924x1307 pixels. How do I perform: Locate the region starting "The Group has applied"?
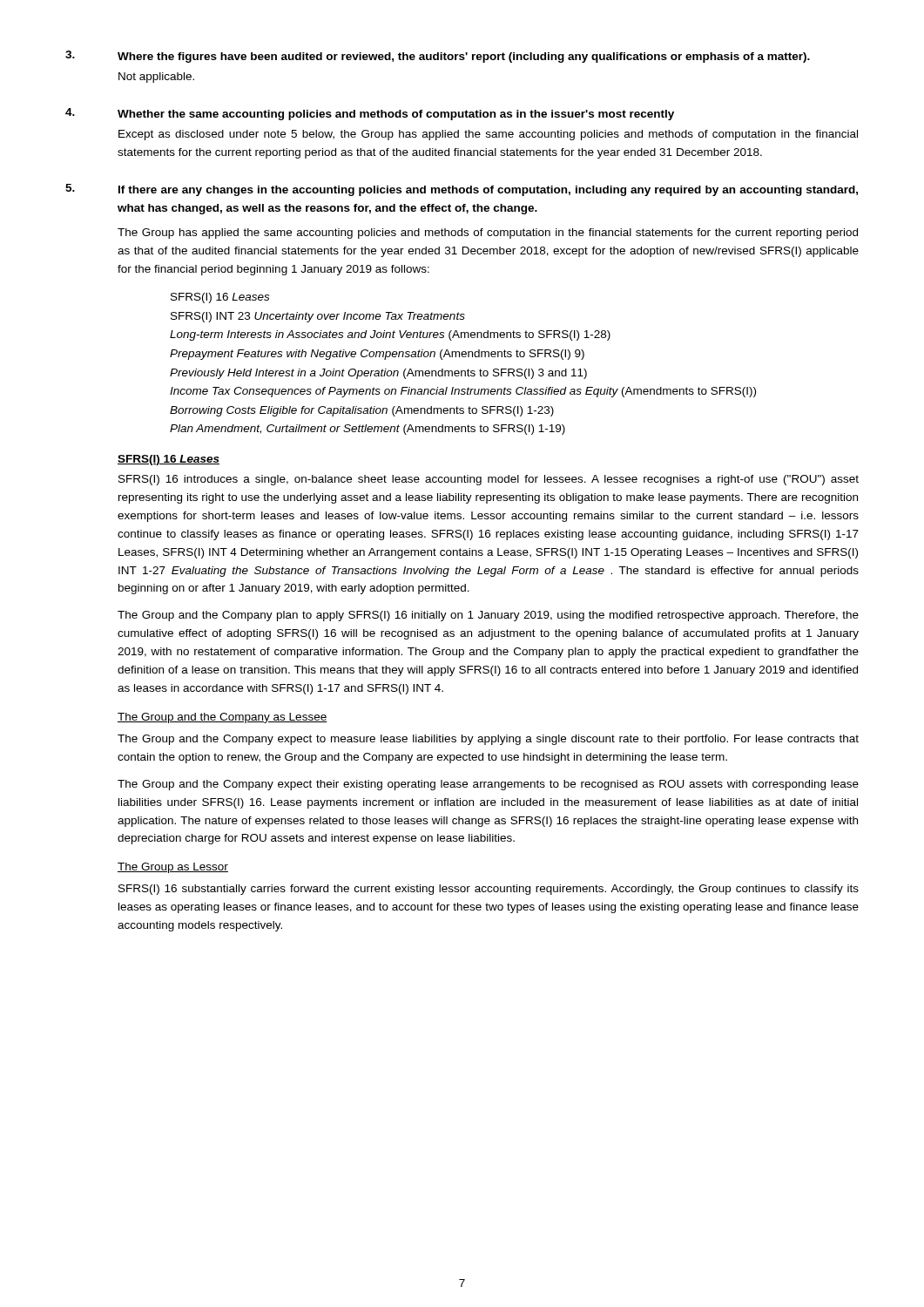click(488, 252)
